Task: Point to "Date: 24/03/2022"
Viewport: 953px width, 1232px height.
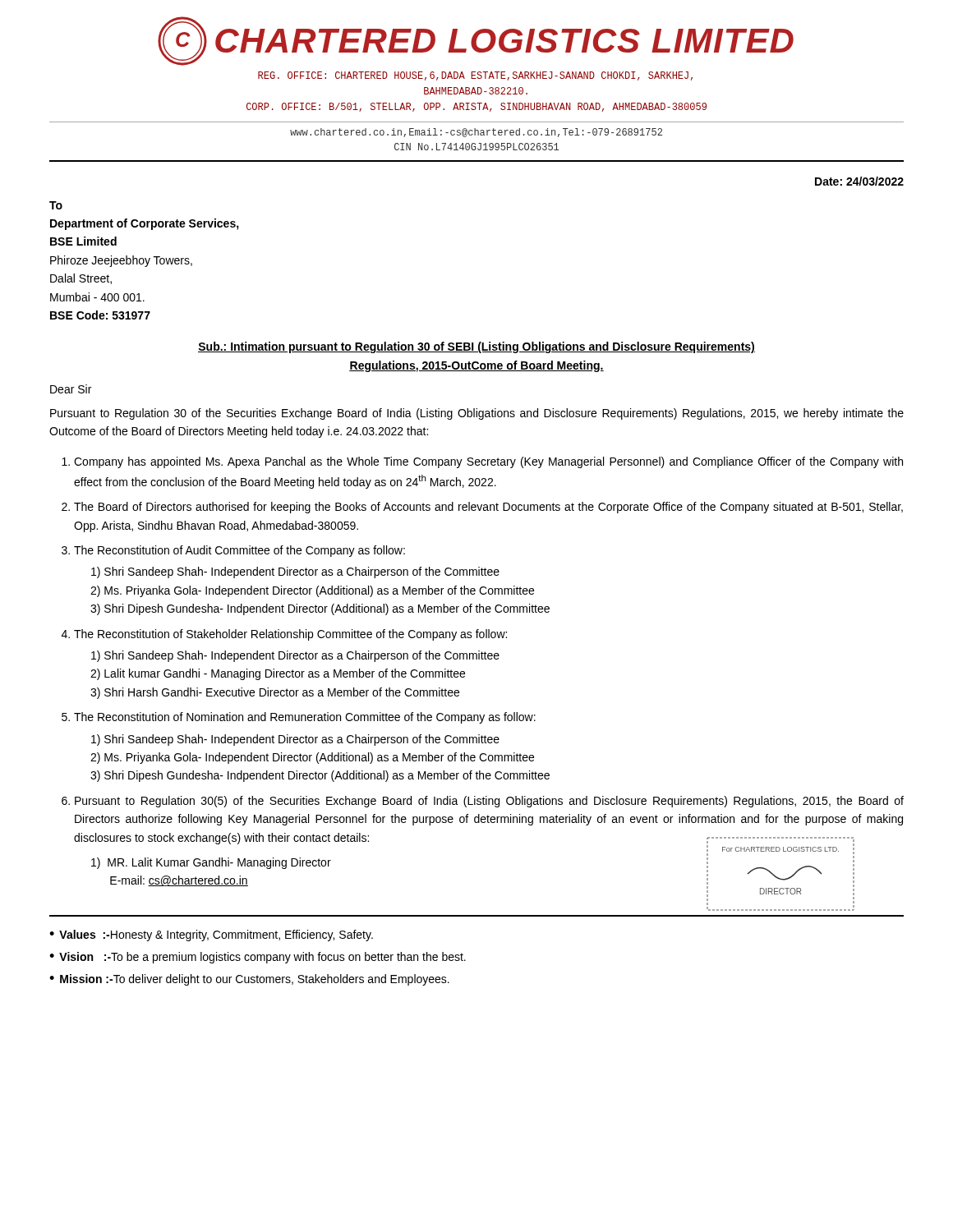Action: [859, 181]
